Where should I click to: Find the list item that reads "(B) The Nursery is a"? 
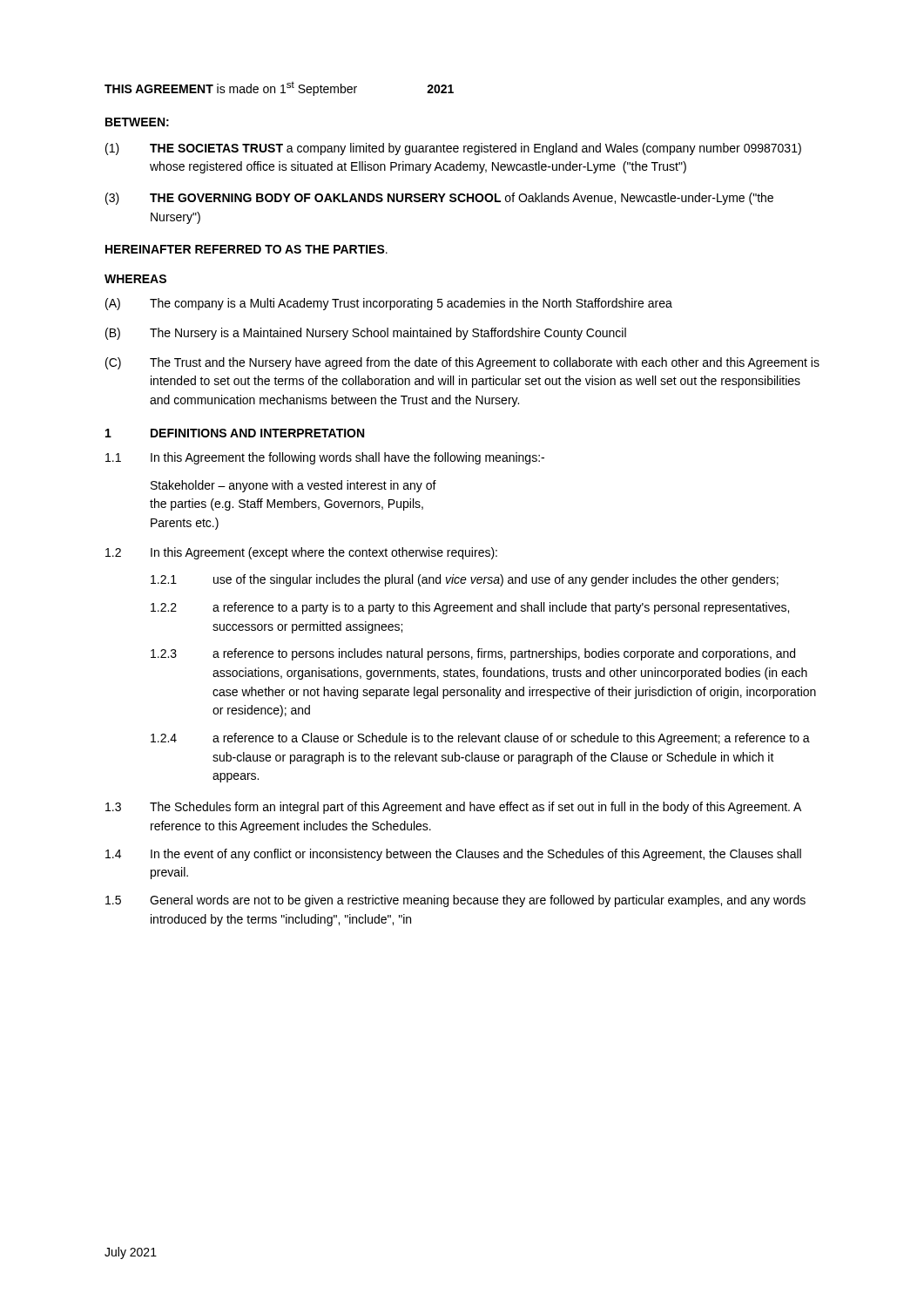pos(462,334)
